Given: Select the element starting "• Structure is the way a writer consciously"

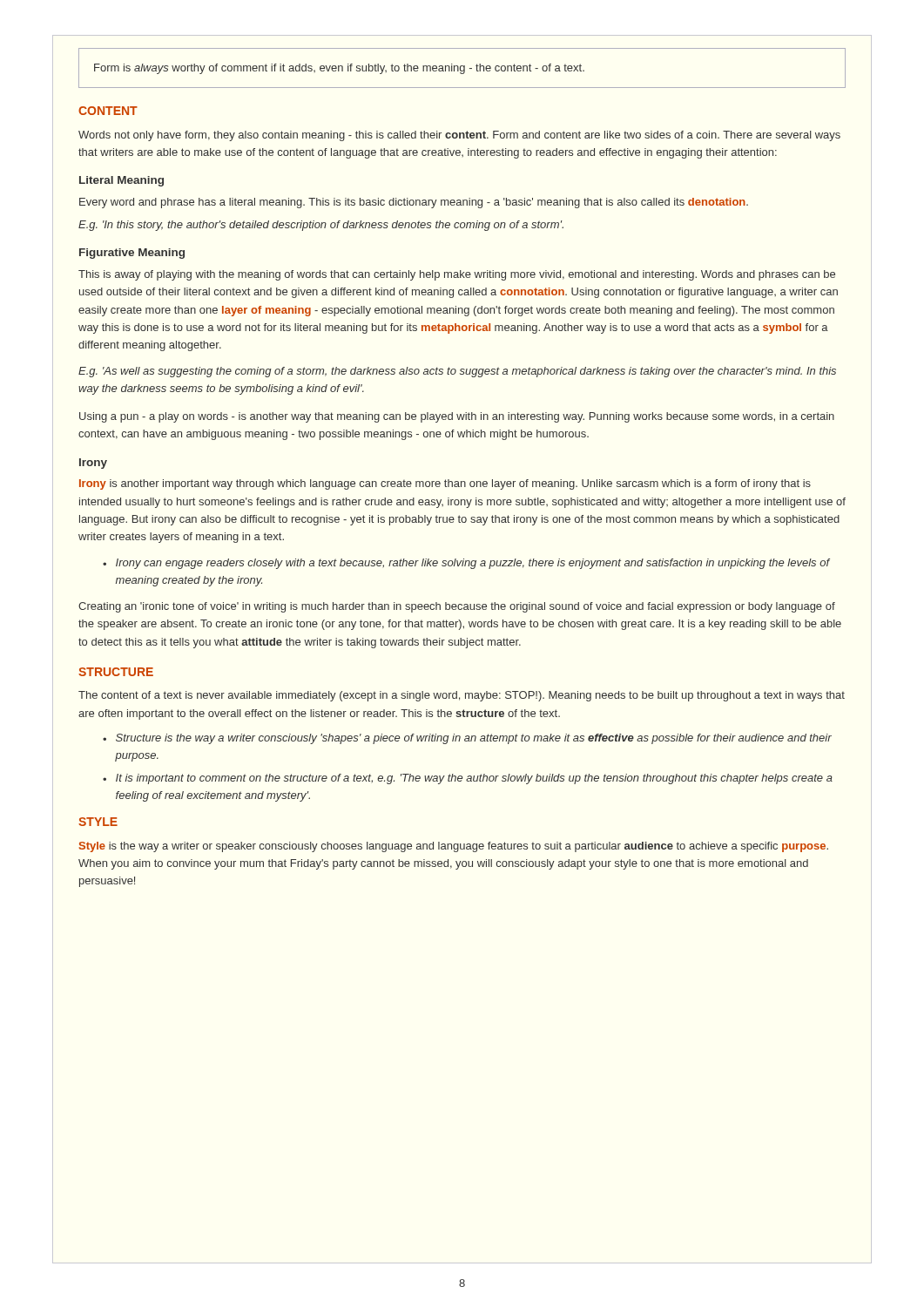Looking at the screenshot, I should click(474, 747).
